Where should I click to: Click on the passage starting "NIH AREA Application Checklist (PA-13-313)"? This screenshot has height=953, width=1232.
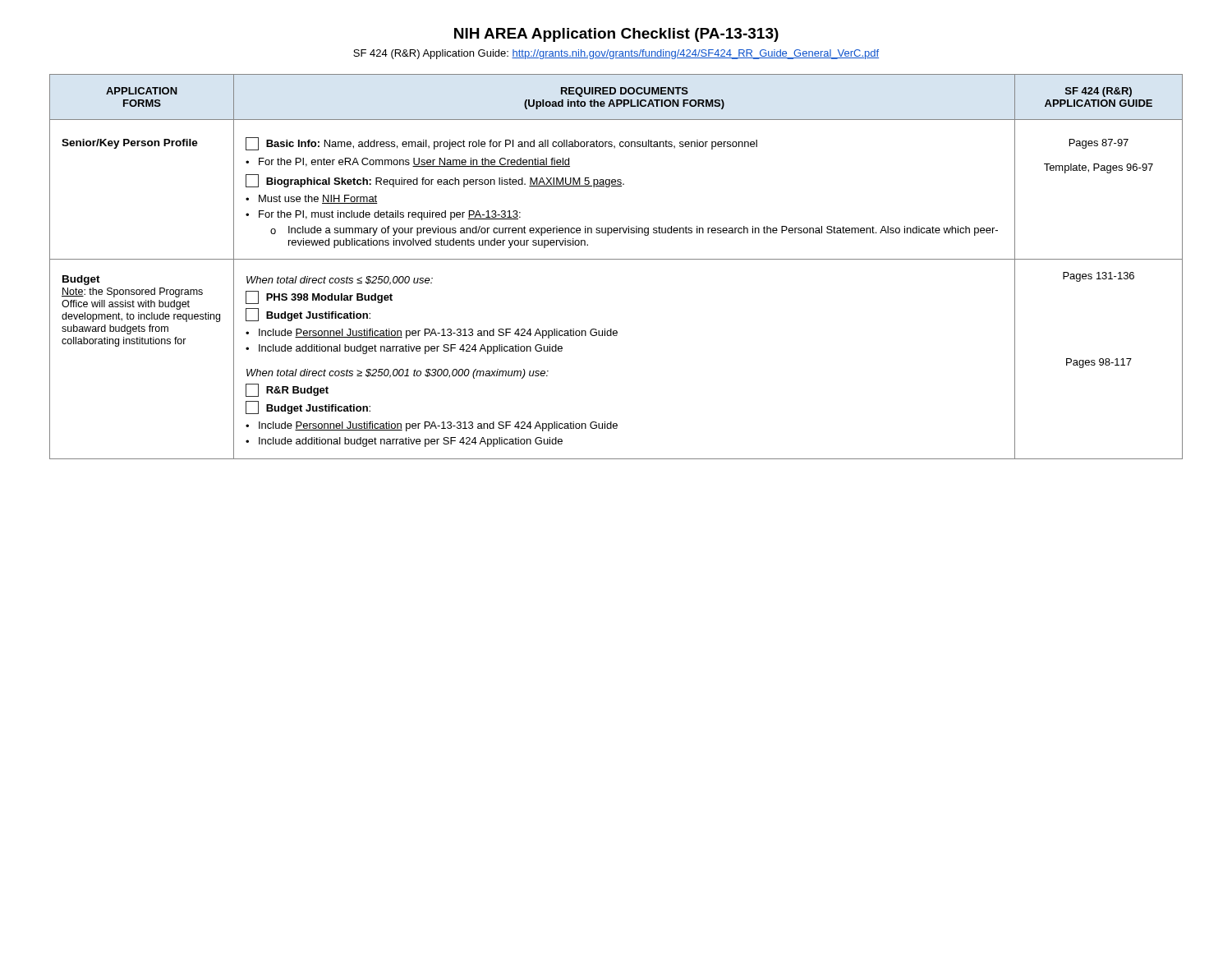click(616, 33)
